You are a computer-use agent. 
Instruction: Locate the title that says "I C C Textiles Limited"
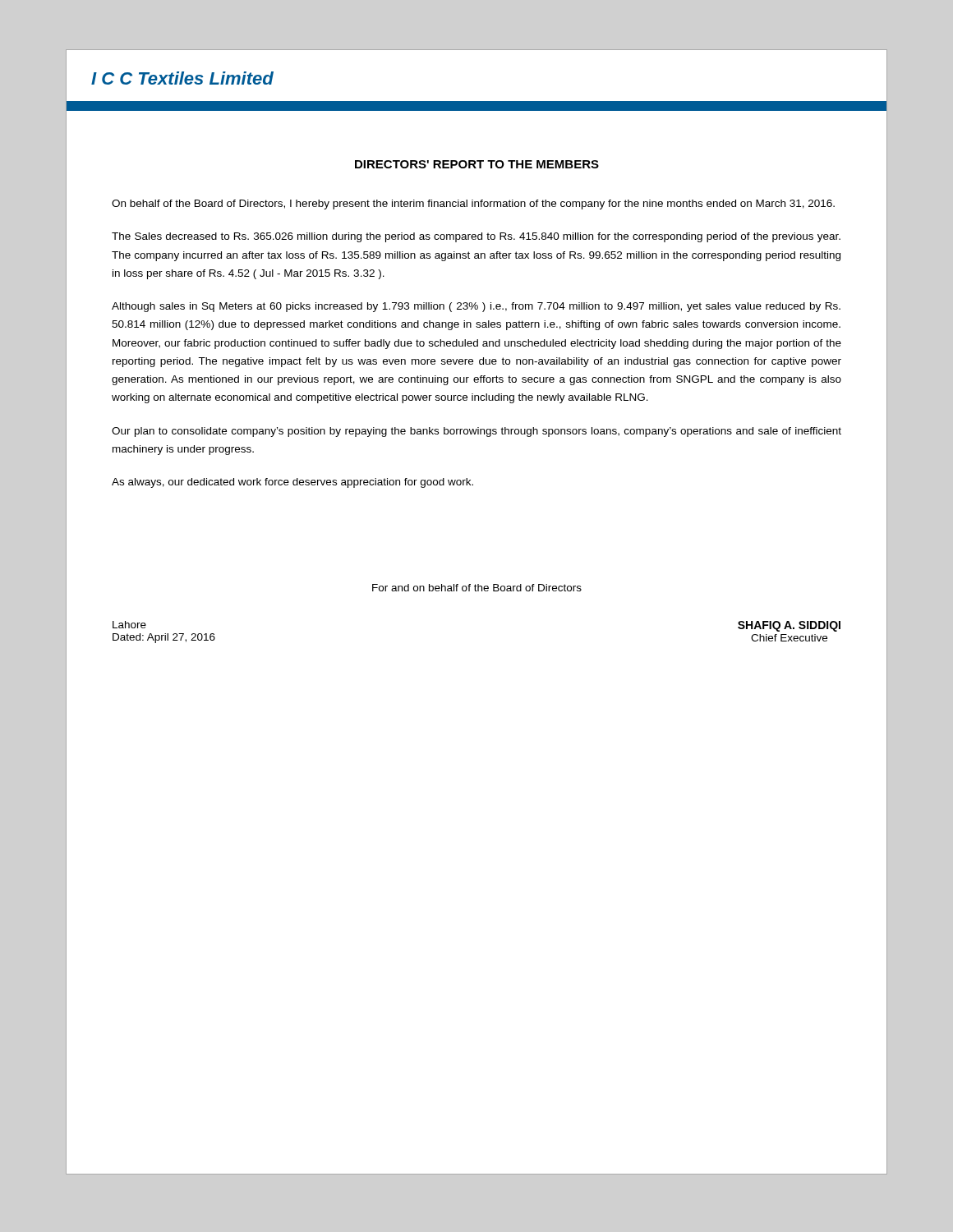182,78
